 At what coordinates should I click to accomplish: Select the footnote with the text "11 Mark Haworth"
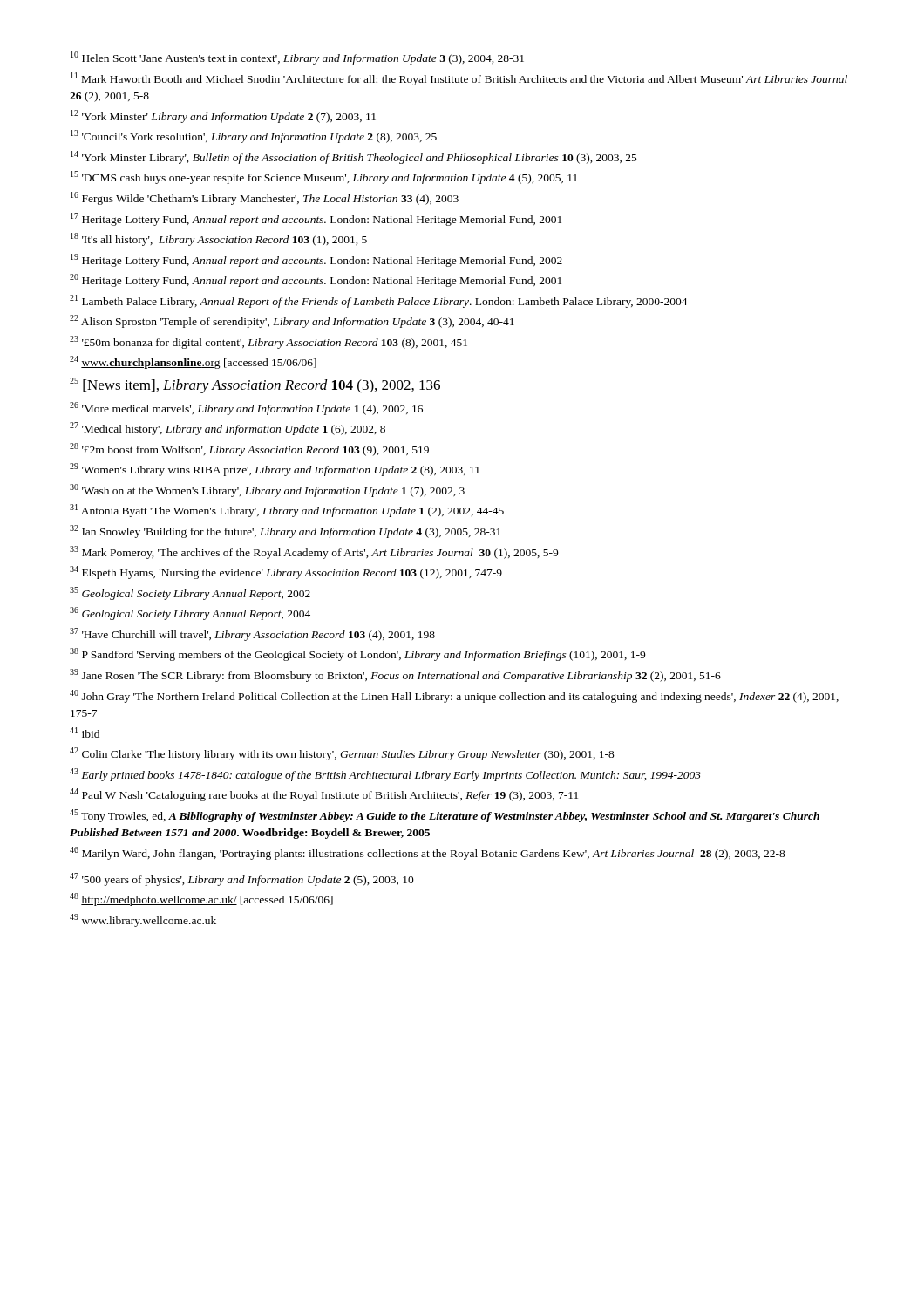click(459, 86)
